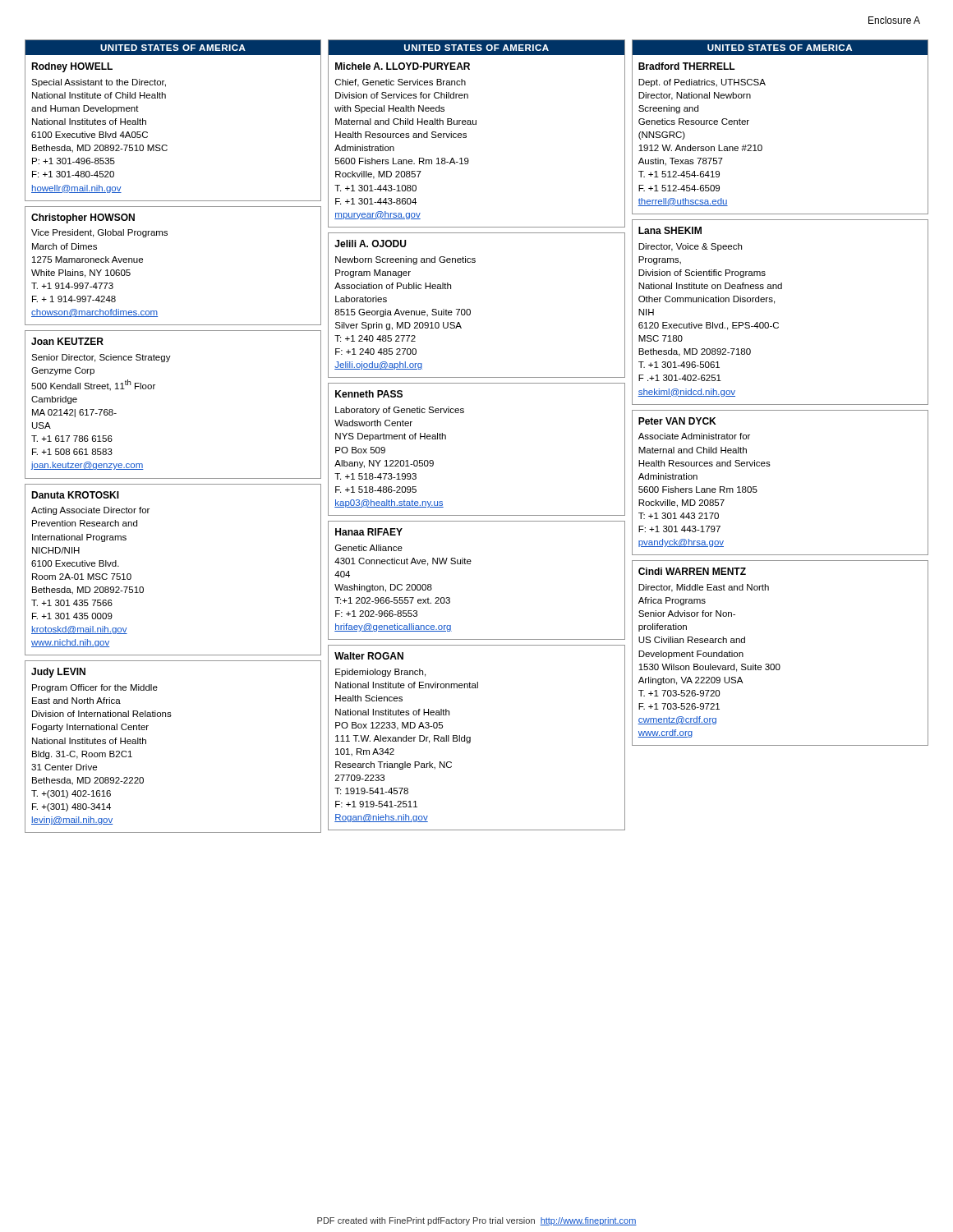Locate the text block that says "Kenneth PASS Laboratory of Genetic Services"
Image resolution: width=953 pixels, height=1232 pixels.
tap(369, 394)
